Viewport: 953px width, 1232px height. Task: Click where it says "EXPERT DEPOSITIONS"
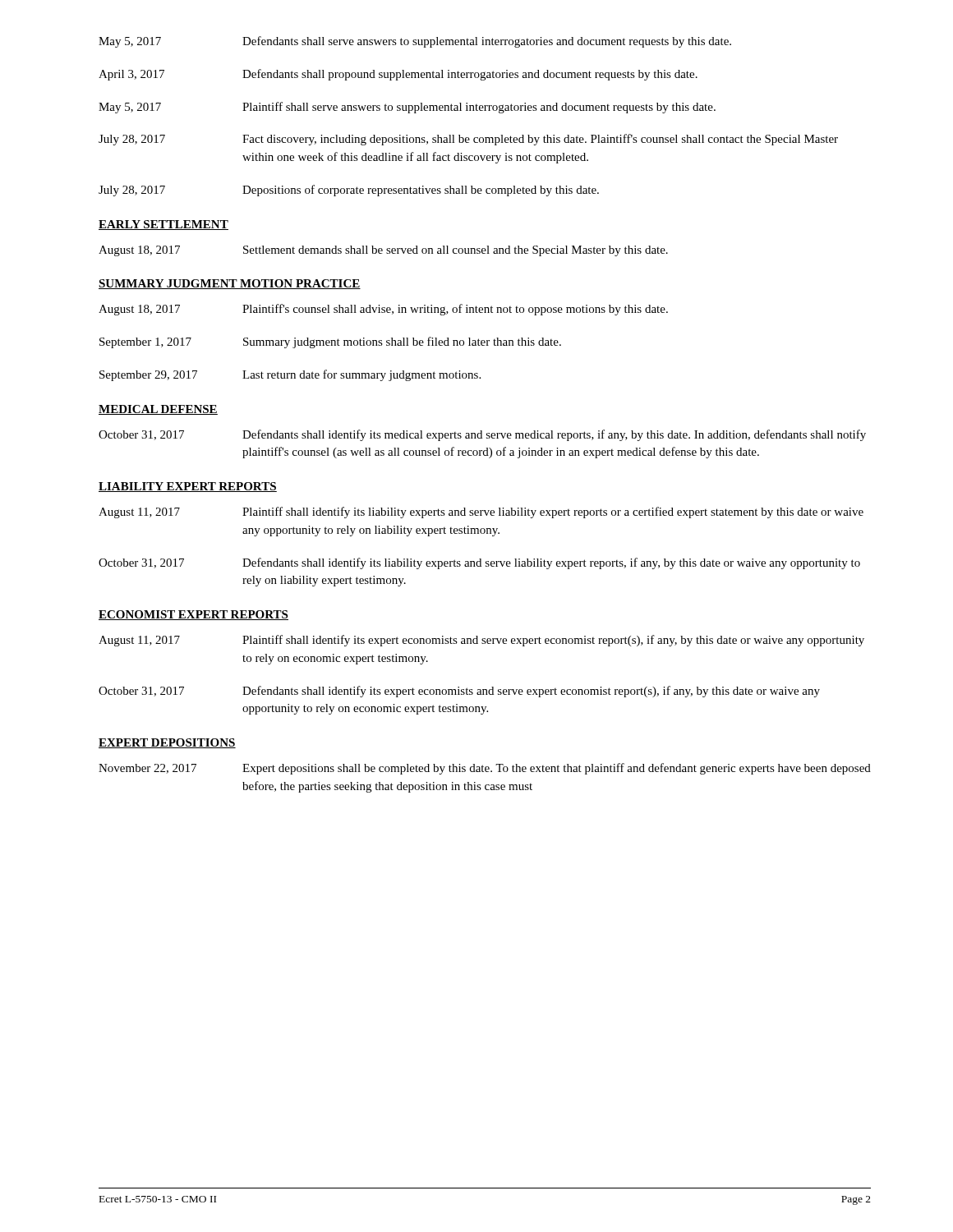(x=167, y=742)
